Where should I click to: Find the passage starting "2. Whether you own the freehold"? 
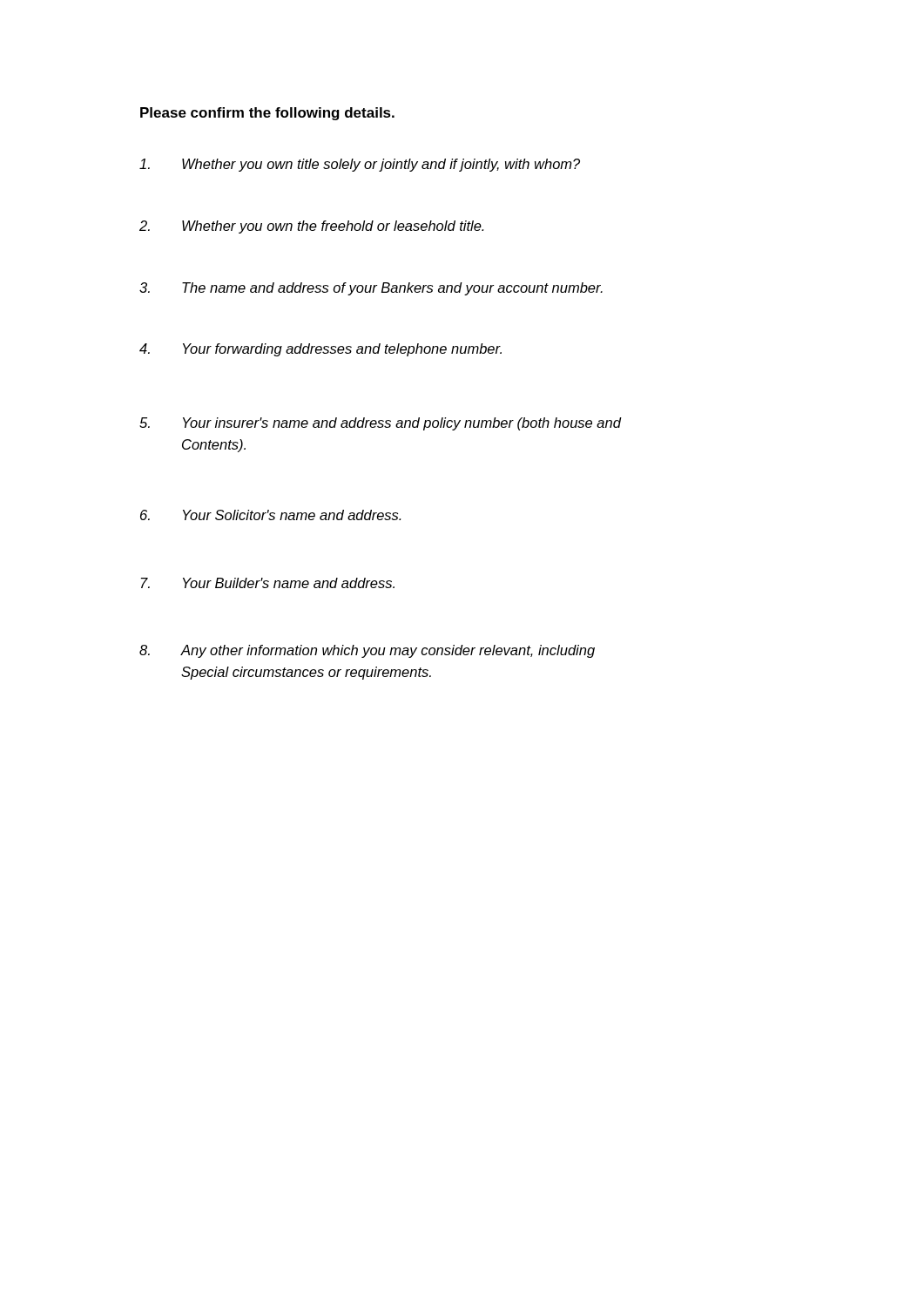click(x=471, y=226)
